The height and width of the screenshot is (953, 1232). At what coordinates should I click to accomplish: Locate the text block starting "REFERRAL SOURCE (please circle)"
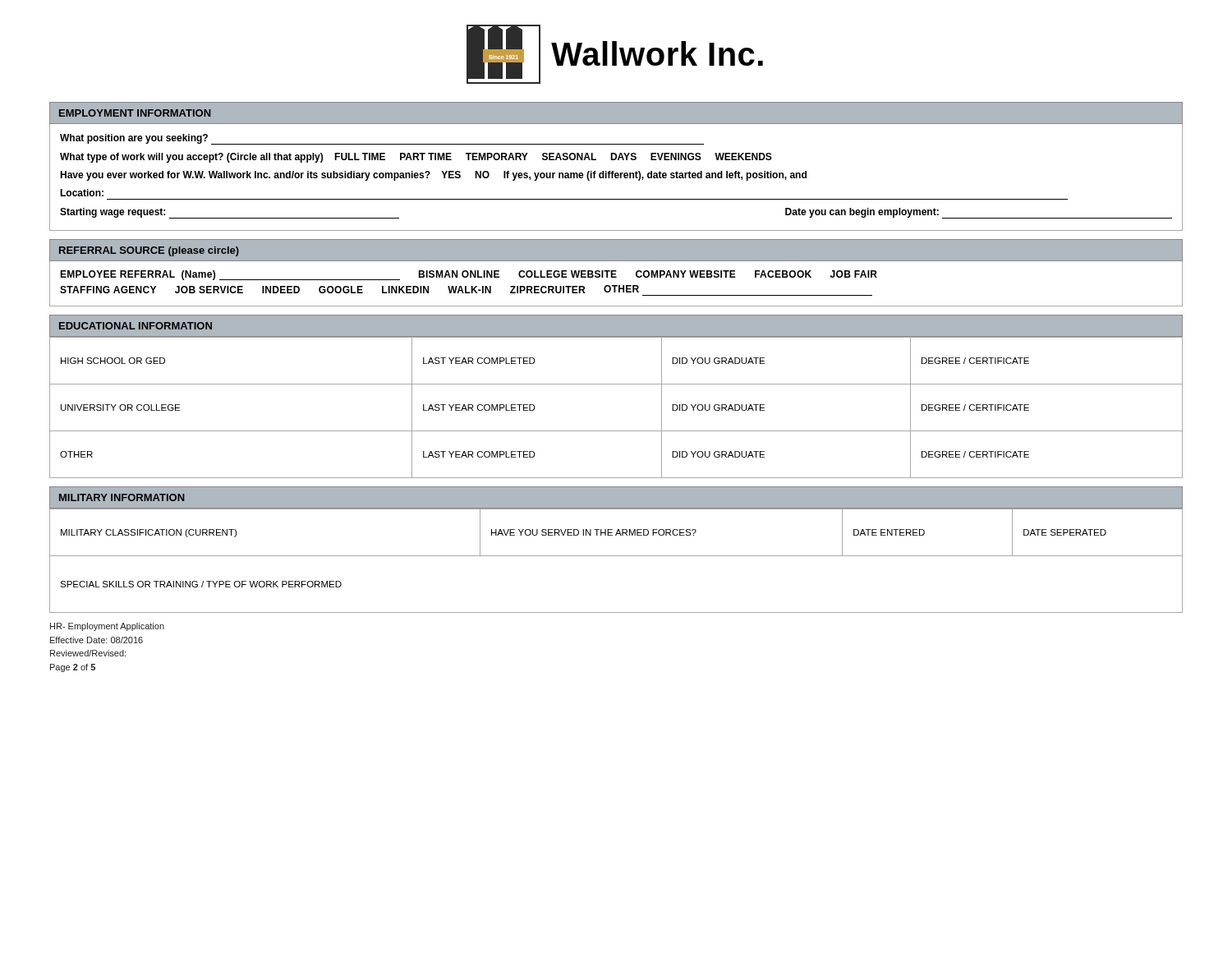pyautogui.click(x=149, y=250)
